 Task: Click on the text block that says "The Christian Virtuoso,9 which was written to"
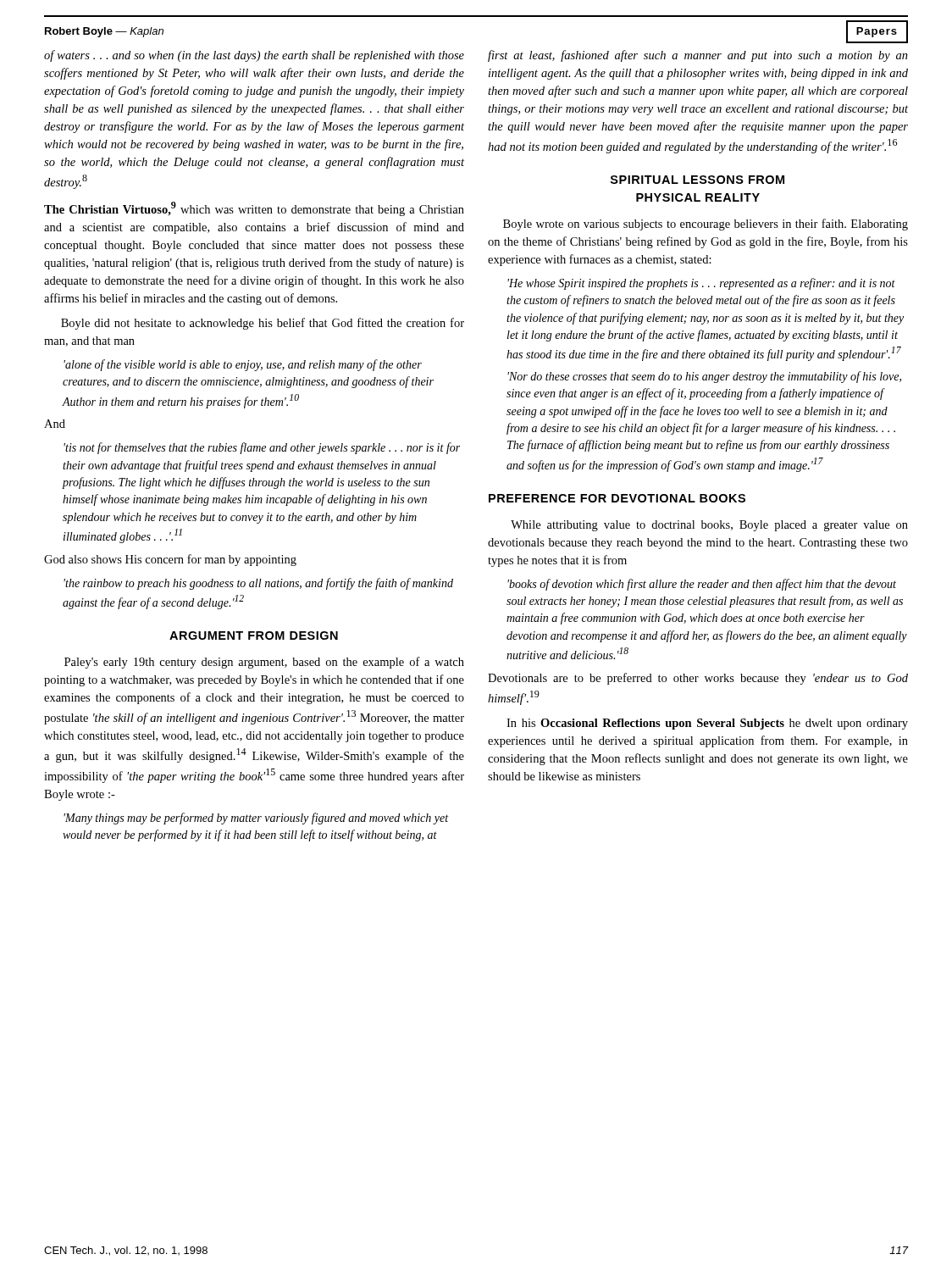254,252
